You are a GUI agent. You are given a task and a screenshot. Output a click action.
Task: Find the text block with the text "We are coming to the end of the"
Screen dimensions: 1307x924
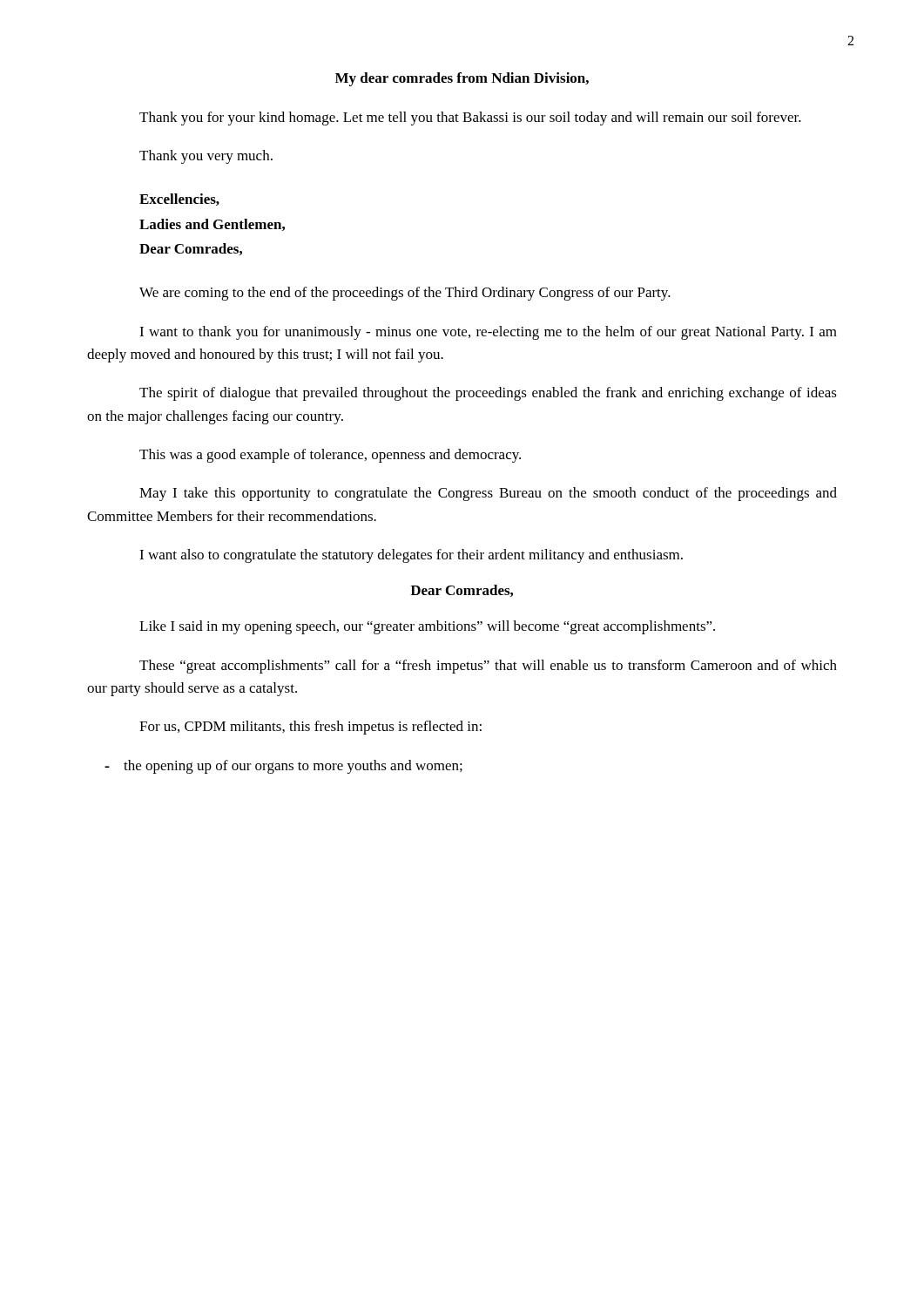[405, 293]
